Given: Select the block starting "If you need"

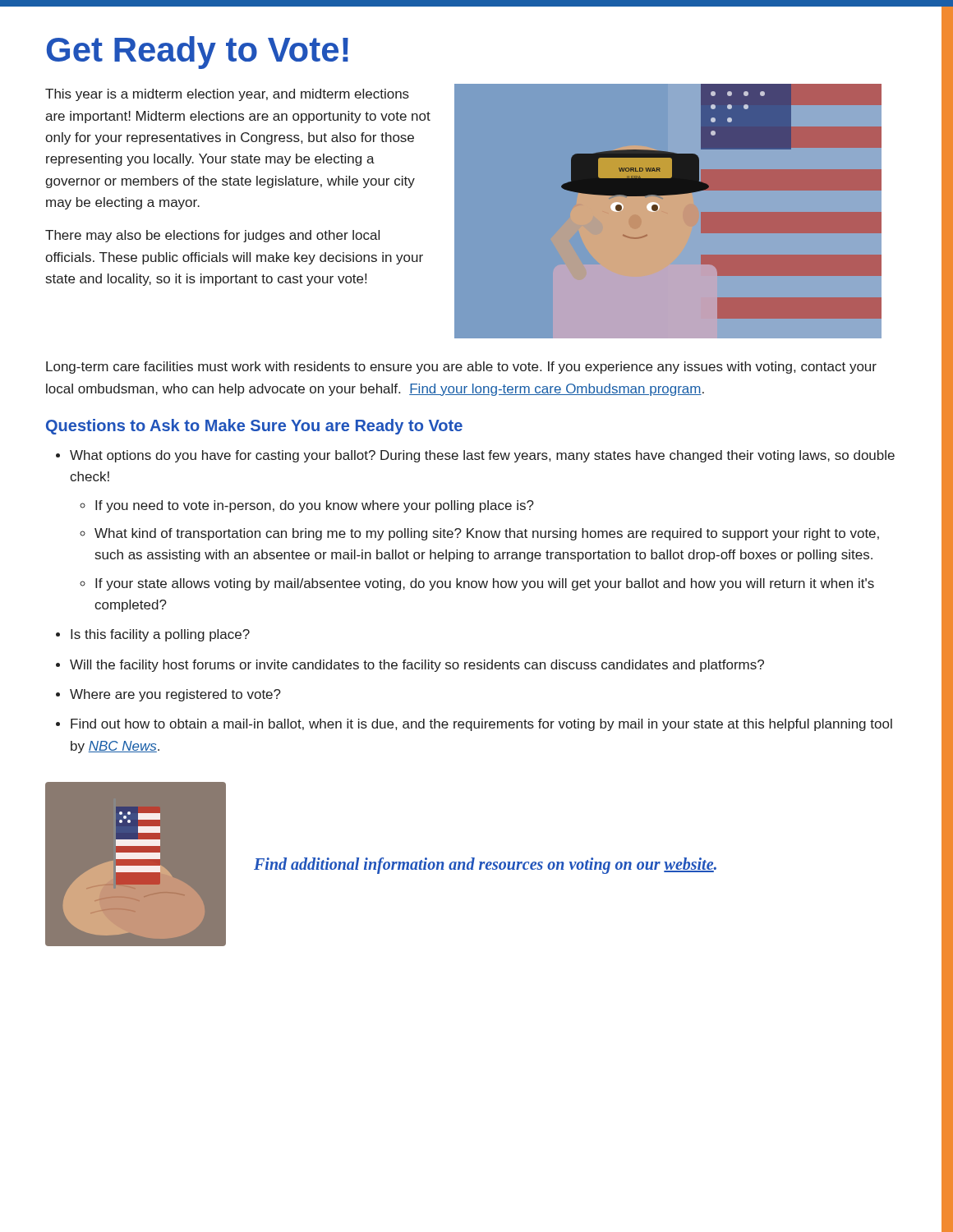Looking at the screenshot, I should (x=314, y=505).
